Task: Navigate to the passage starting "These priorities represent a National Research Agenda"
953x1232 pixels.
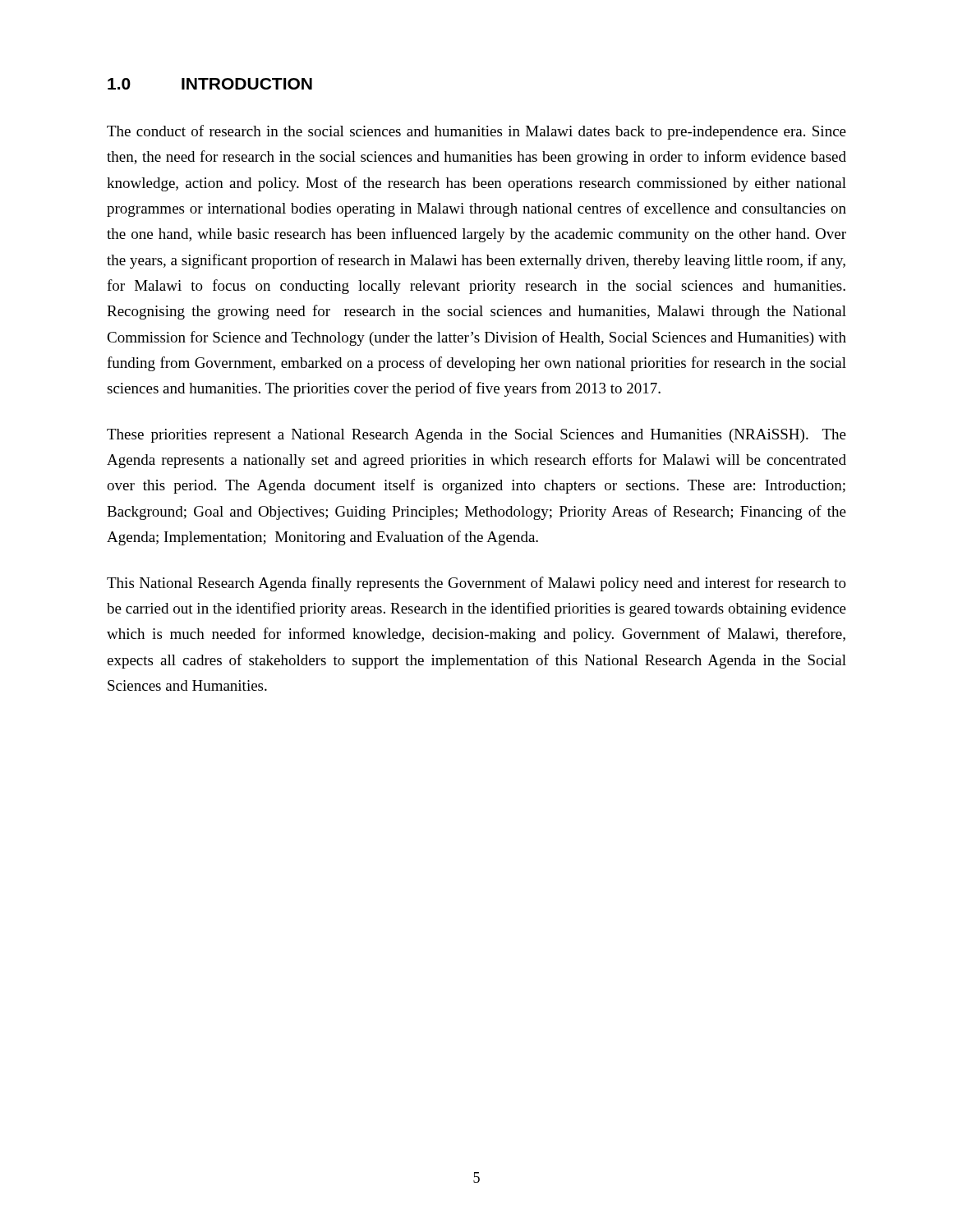Action: click(476, 485)
